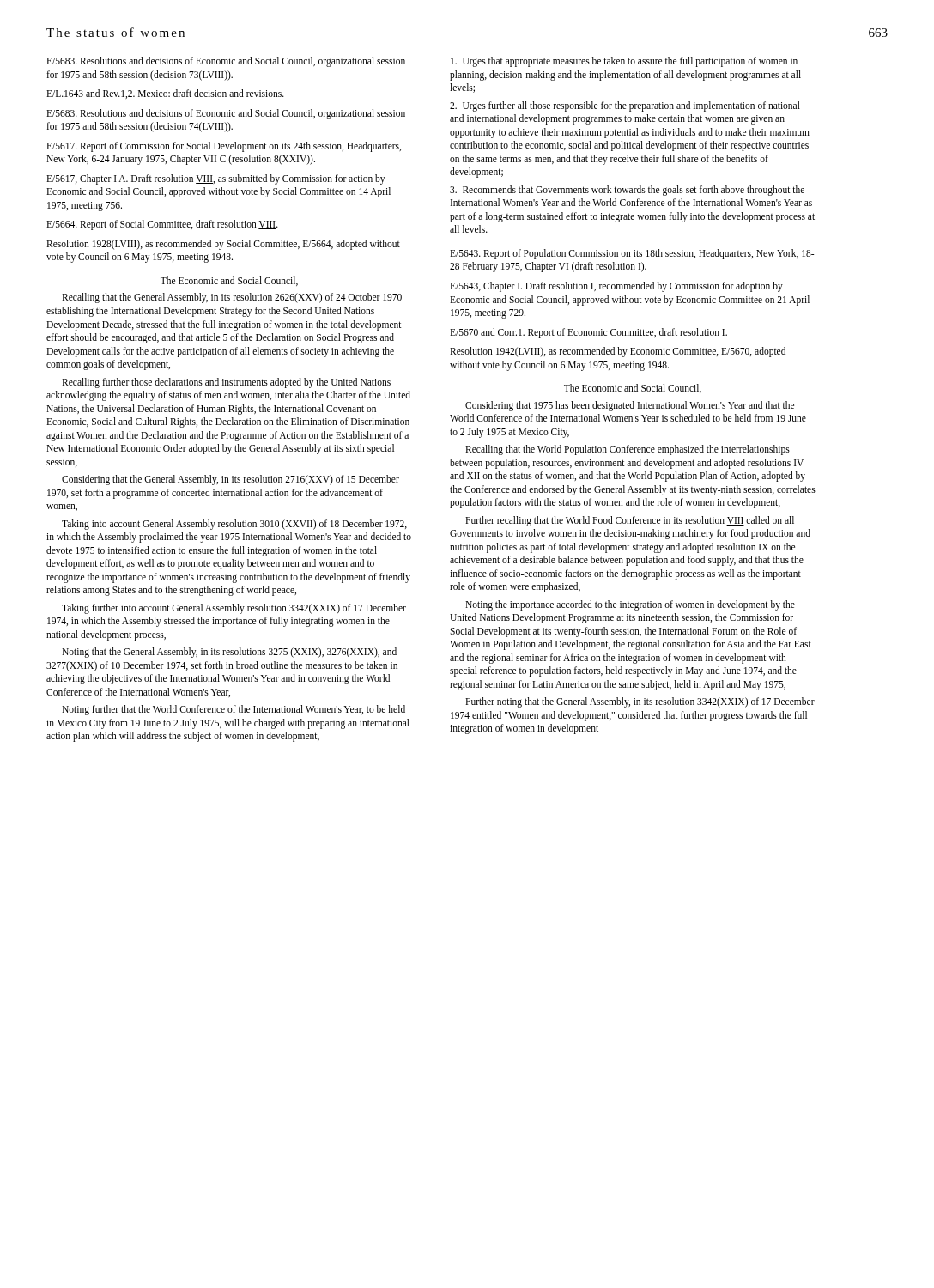
Task: Locate the block of text that opens with "E/5643, Chapter I. Draft"
Action: tap(633, 300)
